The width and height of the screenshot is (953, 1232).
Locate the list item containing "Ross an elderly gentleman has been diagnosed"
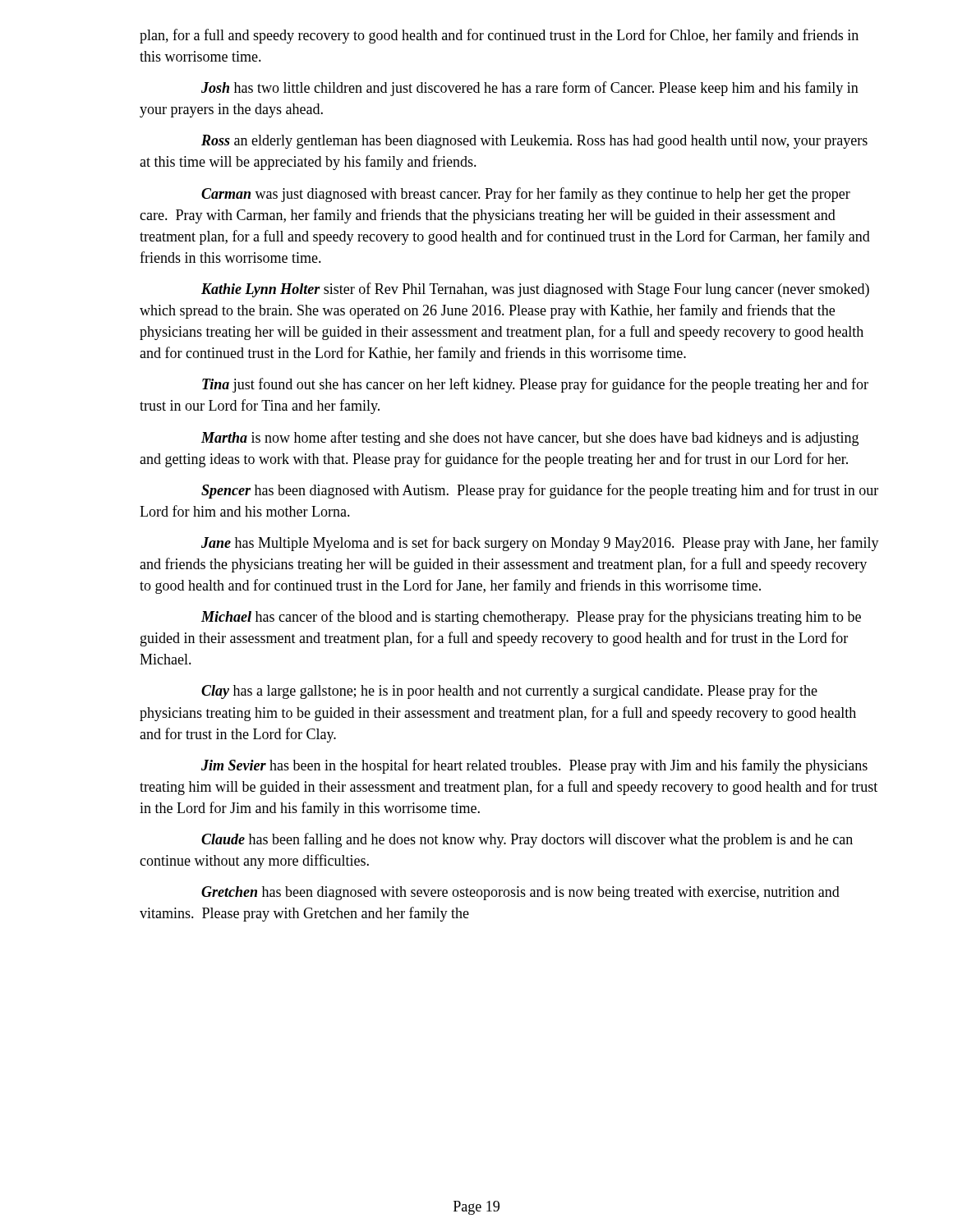coord(479,151)
